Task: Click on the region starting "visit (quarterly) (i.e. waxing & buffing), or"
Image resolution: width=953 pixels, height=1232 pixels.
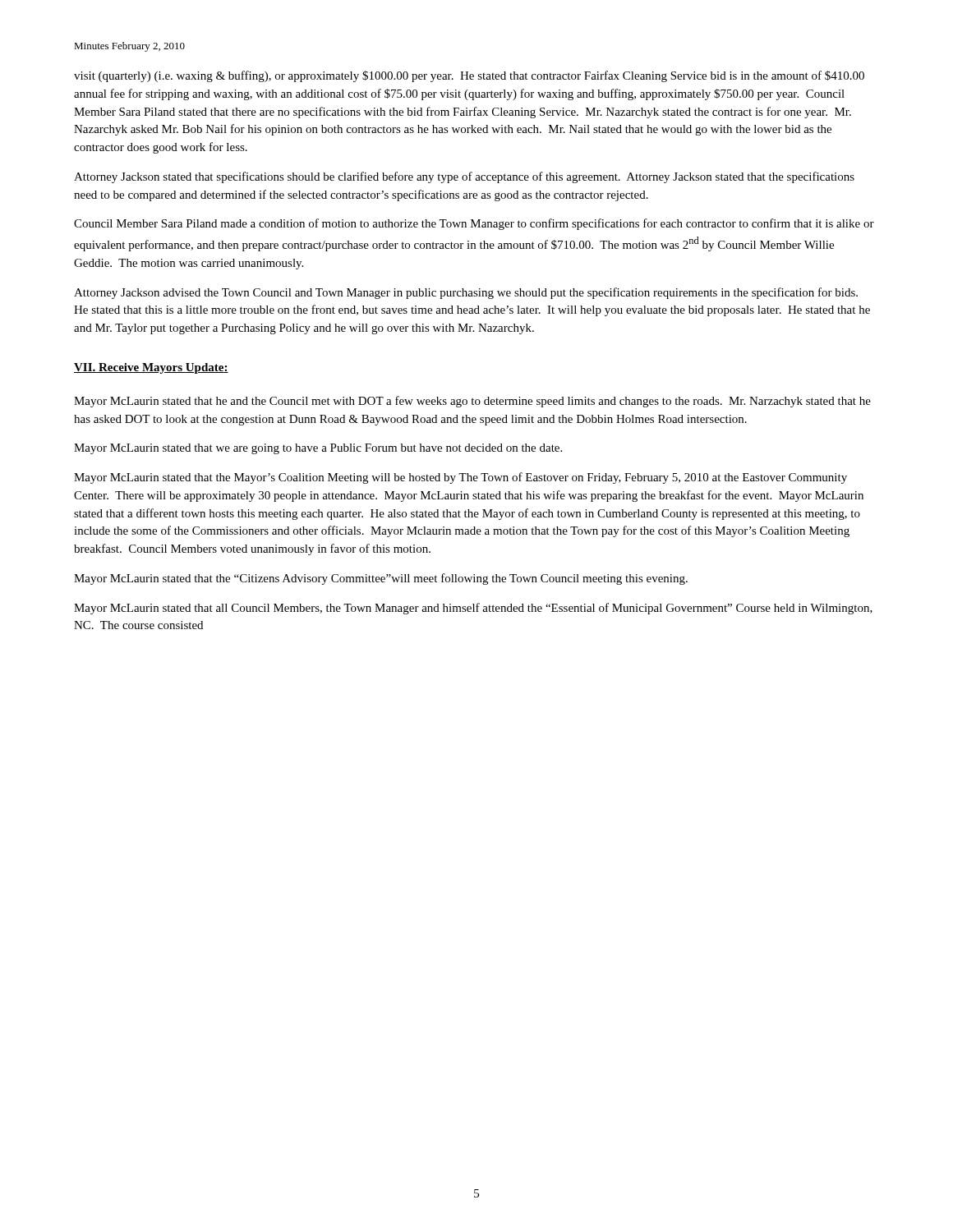Action: (476, 112)
